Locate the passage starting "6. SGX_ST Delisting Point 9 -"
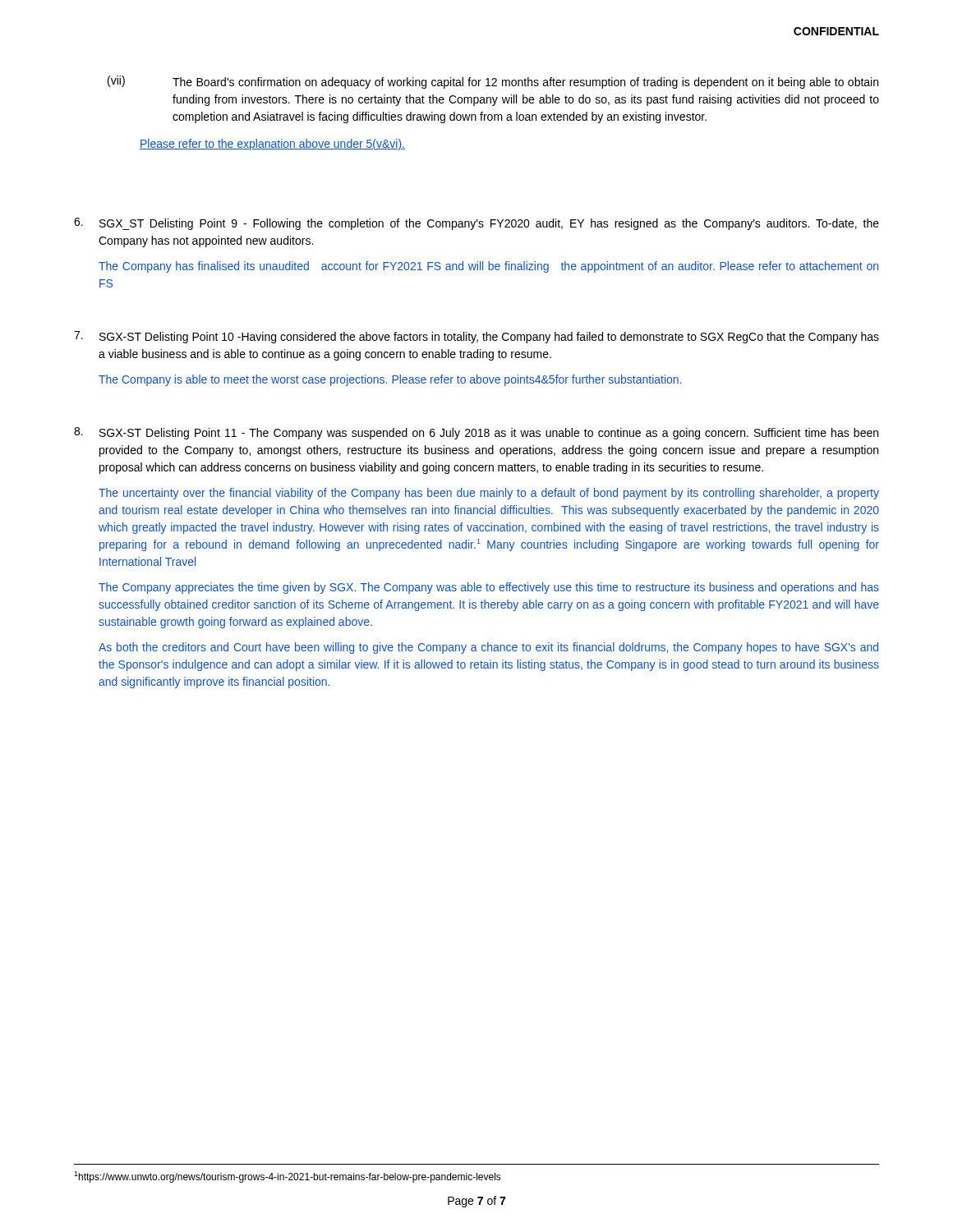The image size is (953, 1232). pyautogui.click(x=476, y=232)
